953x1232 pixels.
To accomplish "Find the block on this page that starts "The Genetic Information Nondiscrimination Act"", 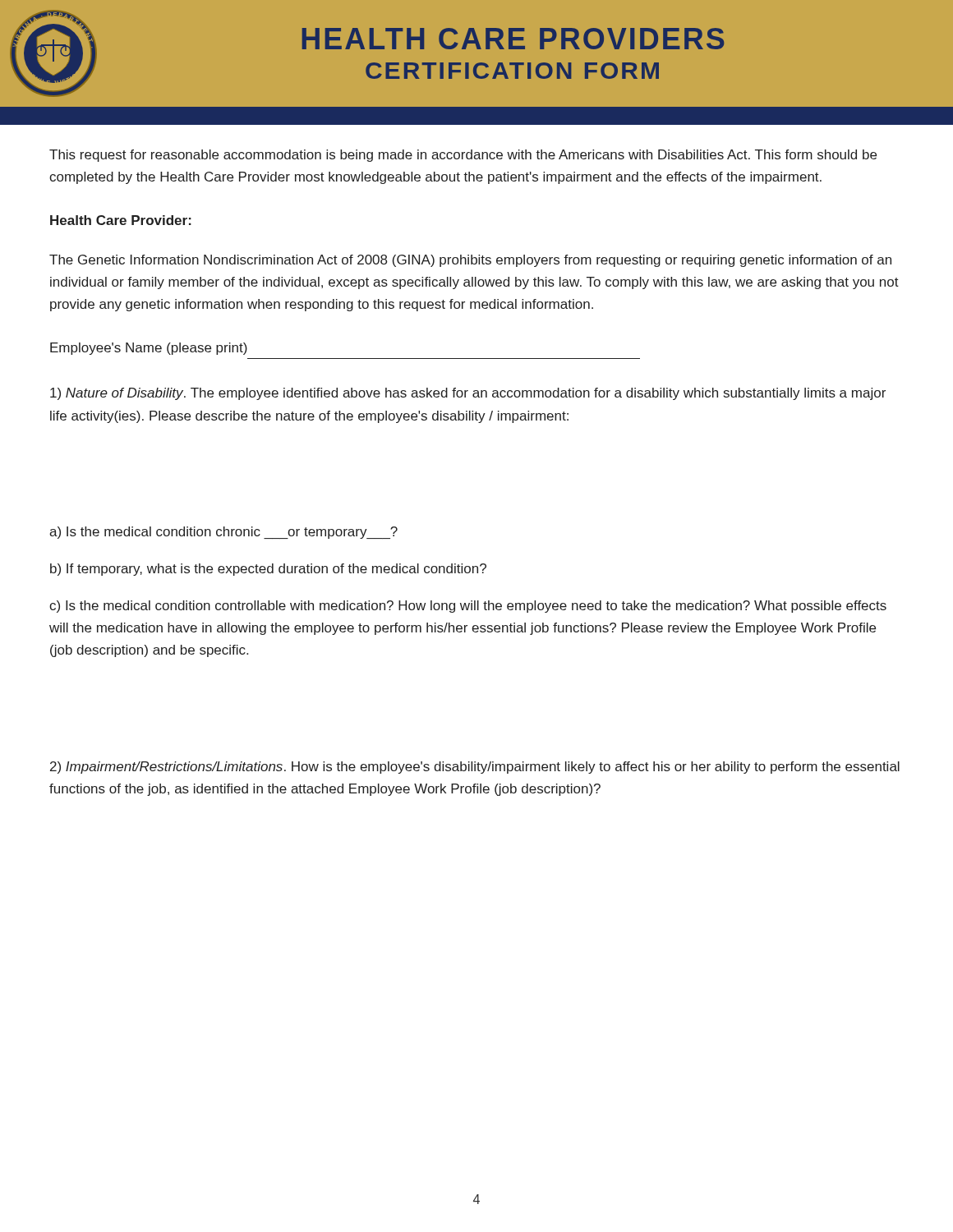I will click(x=474, y=282).
